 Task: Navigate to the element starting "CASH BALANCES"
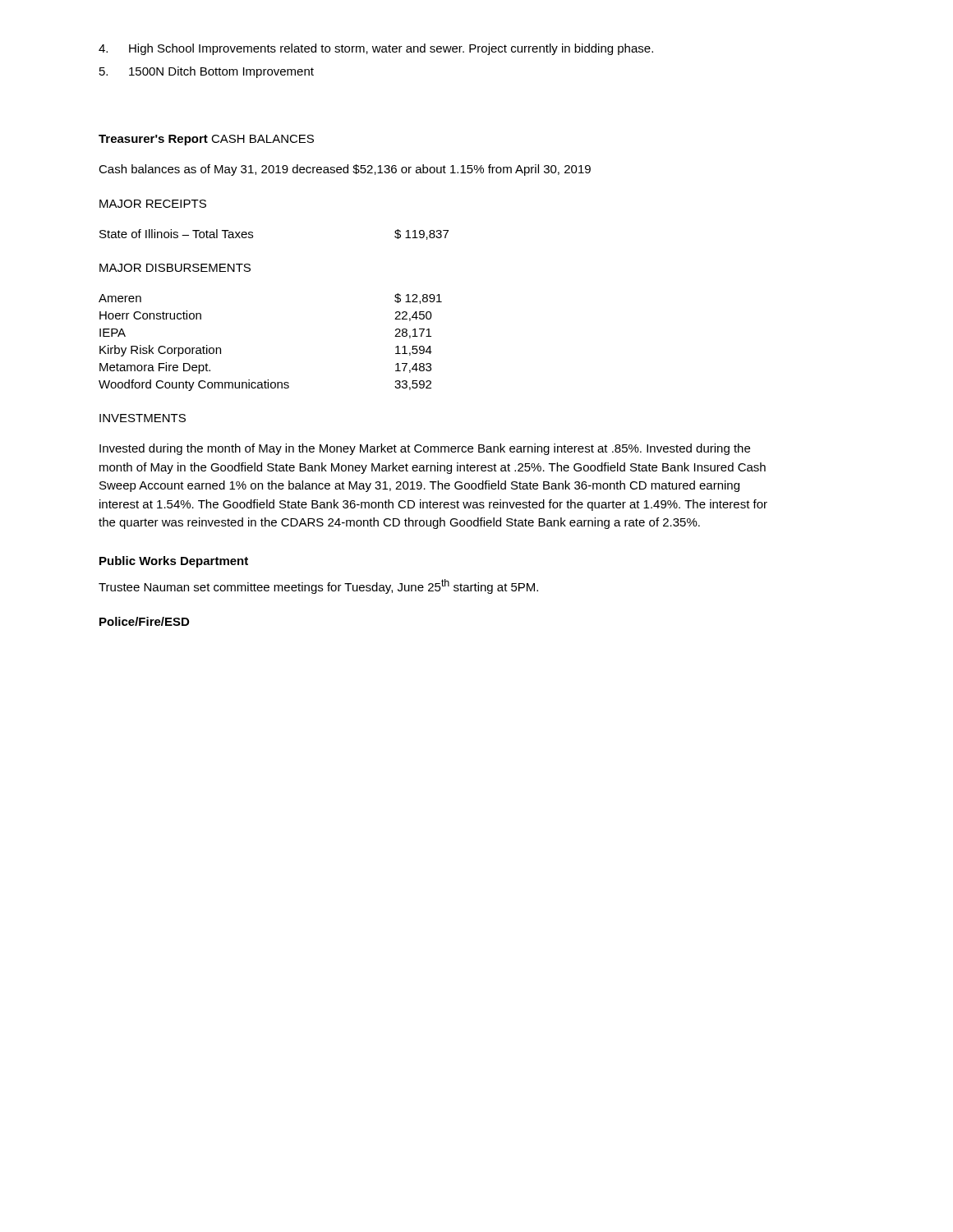click(x=263, y=138)
